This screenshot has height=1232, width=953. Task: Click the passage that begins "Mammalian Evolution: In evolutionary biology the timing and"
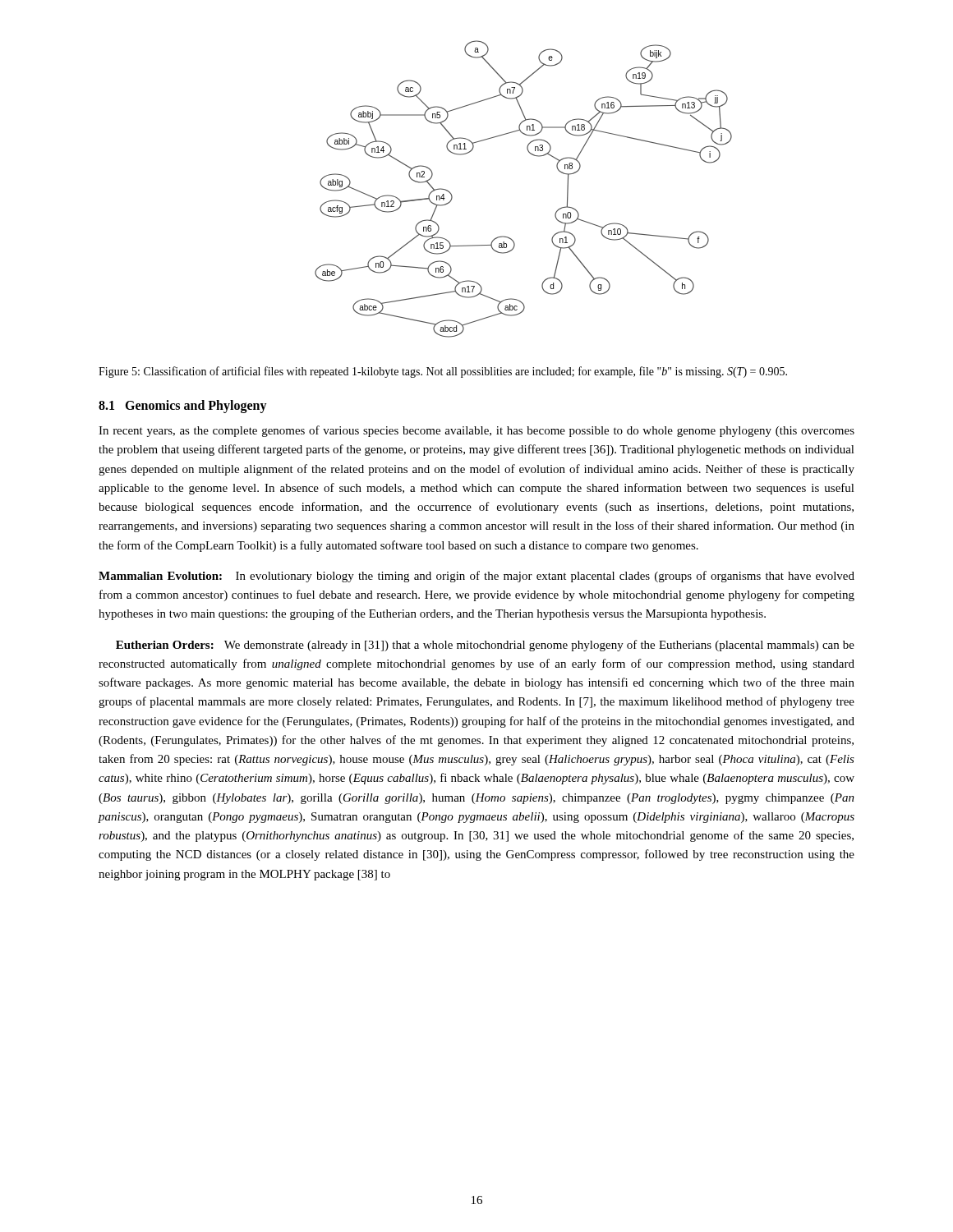(476, 595)
